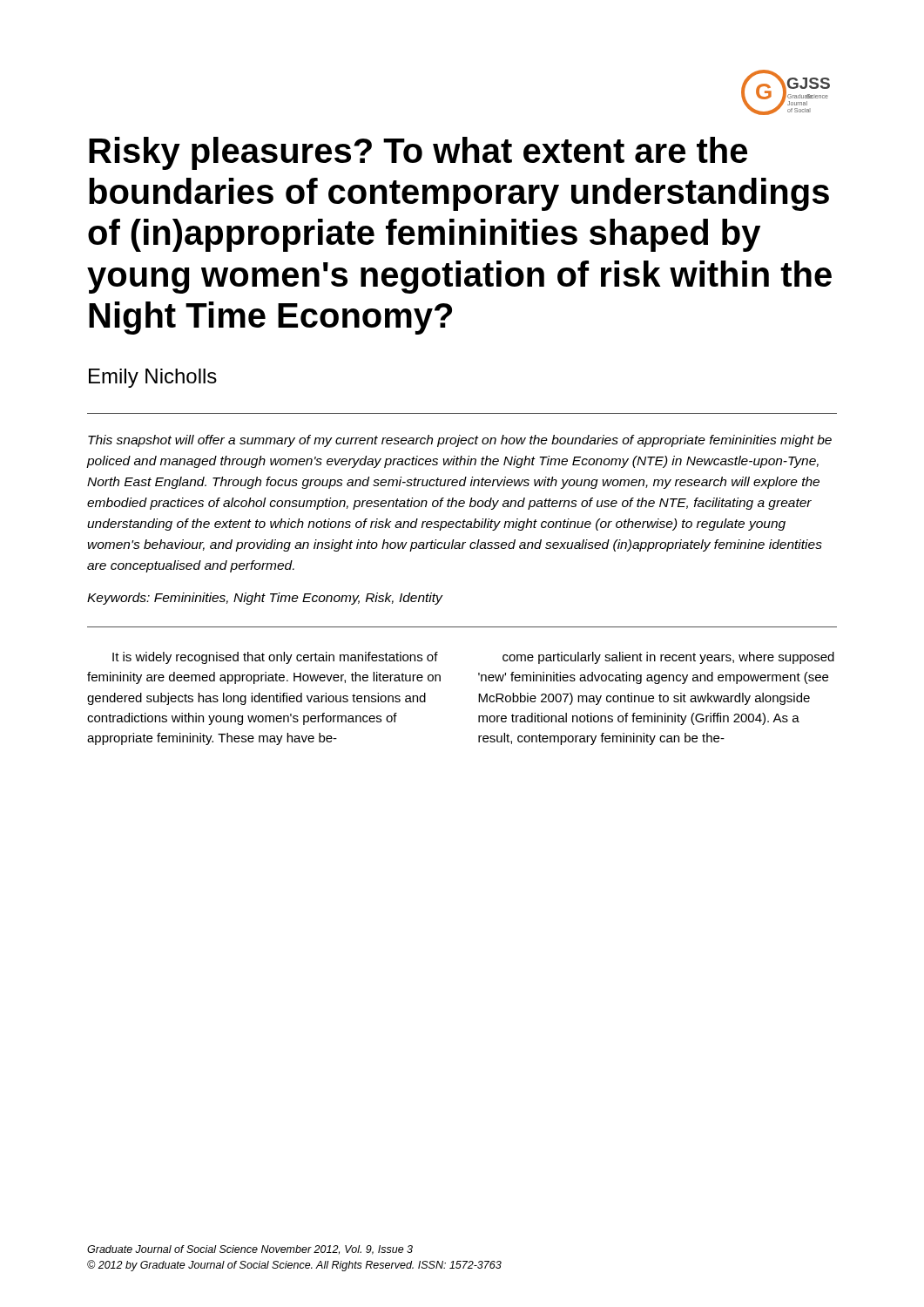924x1307 pixels.
Task: Click on the text block starting "come particularly salient"
Action: [657, 697]
